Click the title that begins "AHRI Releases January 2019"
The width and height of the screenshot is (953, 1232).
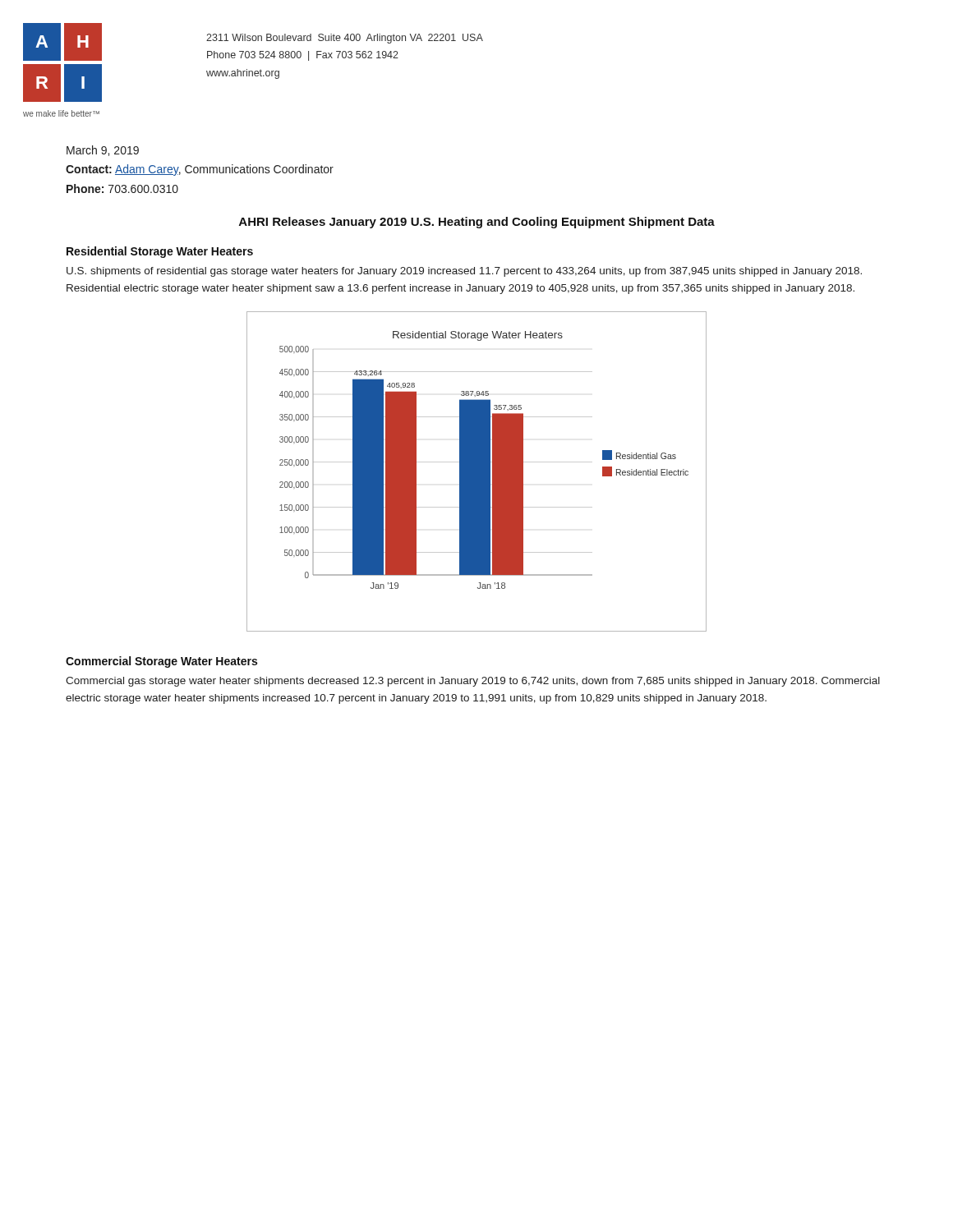click(x=476, y=221)
